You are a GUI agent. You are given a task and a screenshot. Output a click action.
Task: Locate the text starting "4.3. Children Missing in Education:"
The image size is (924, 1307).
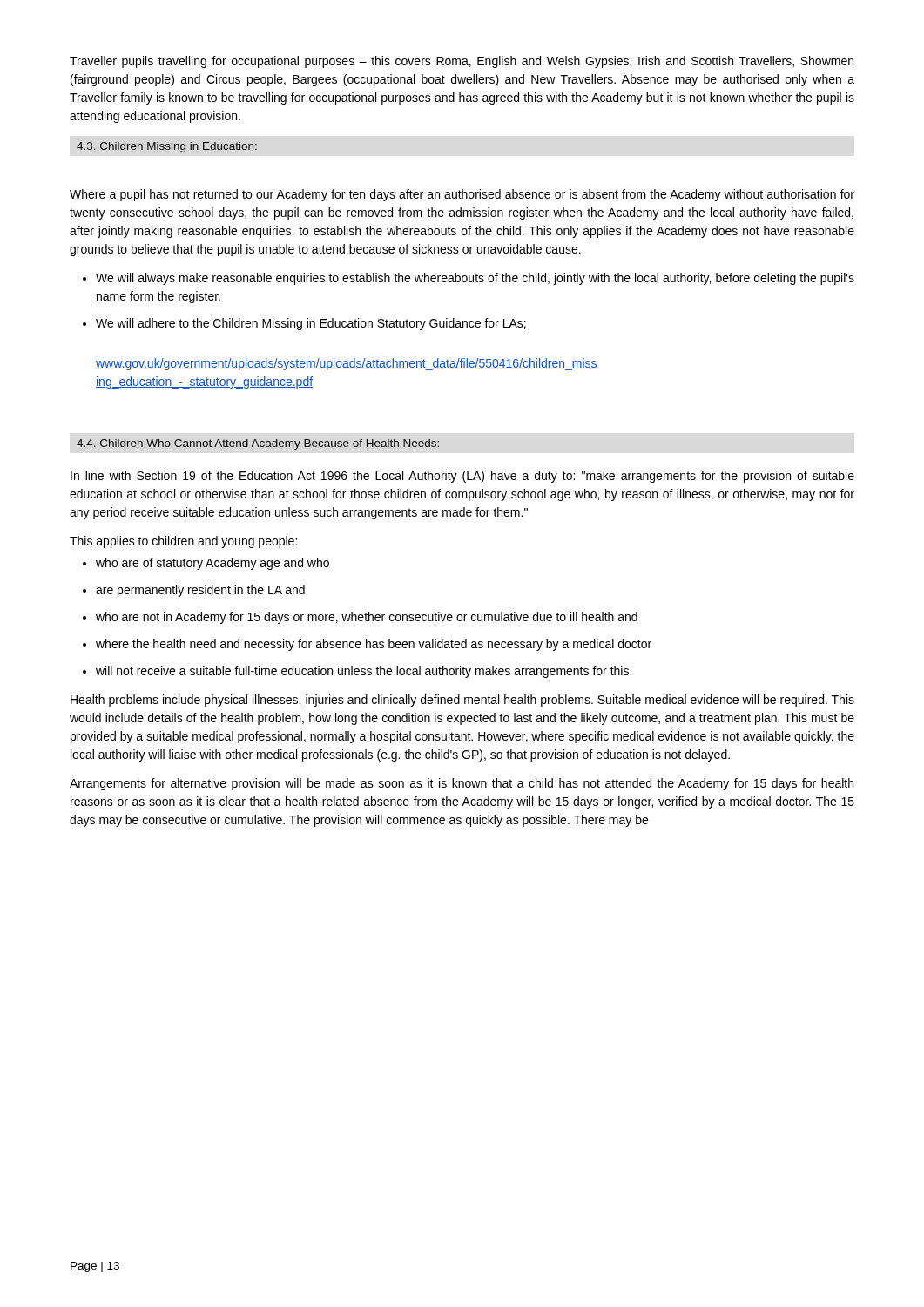(x=167, y=147)
